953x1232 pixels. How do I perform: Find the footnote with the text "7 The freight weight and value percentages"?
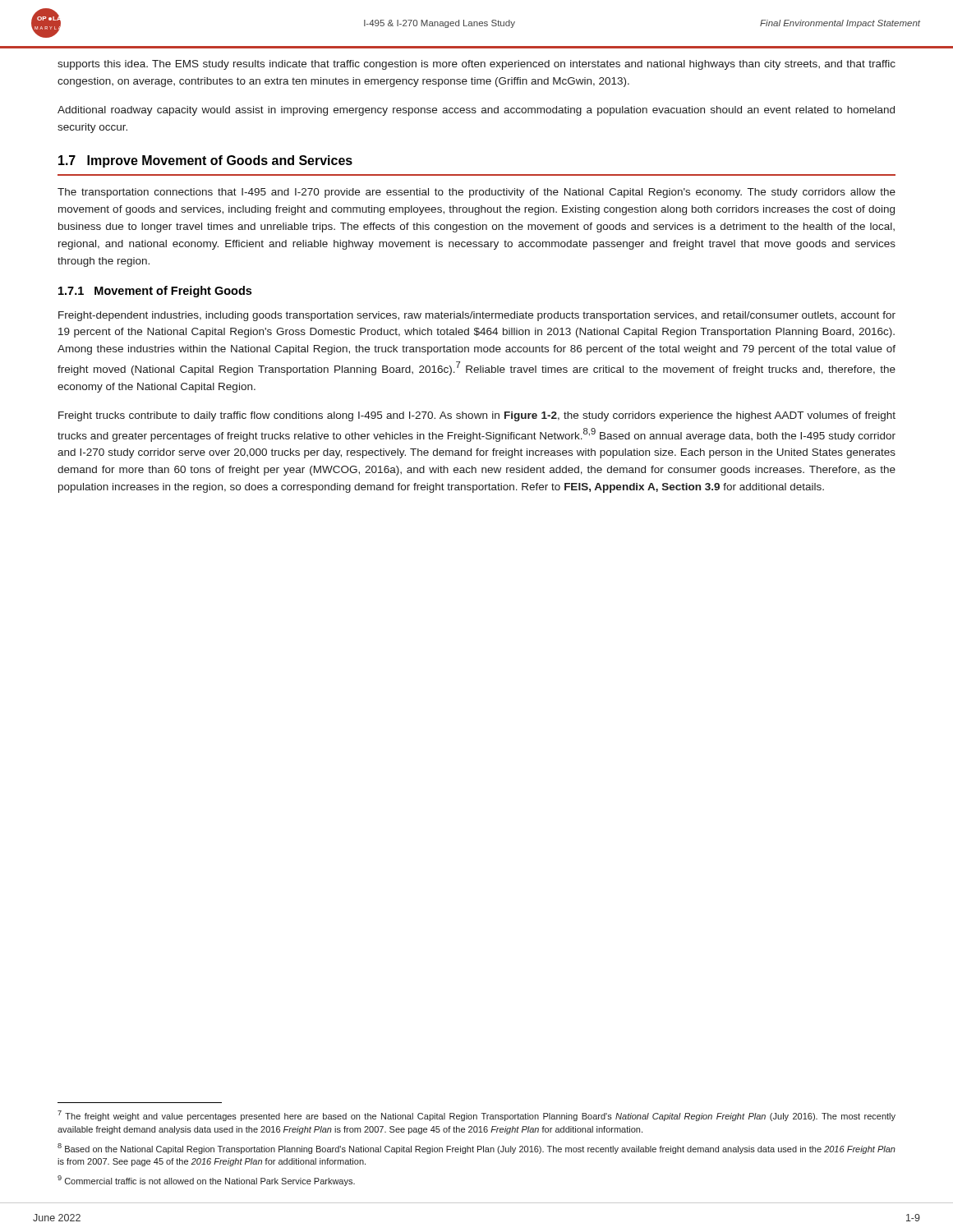pos(476,1122)
